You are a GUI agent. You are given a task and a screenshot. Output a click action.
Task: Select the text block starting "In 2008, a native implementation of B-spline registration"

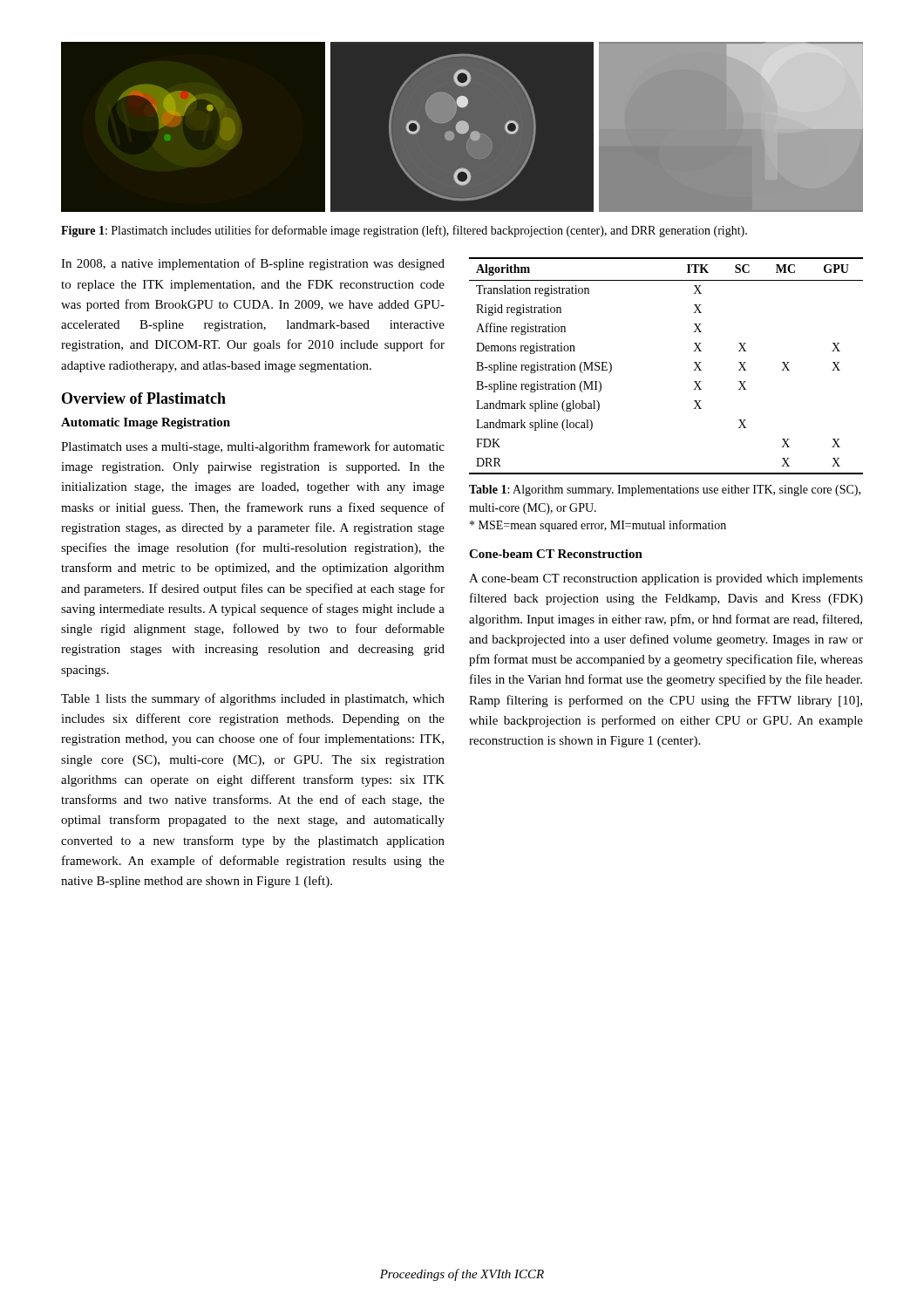click(253, 314)
